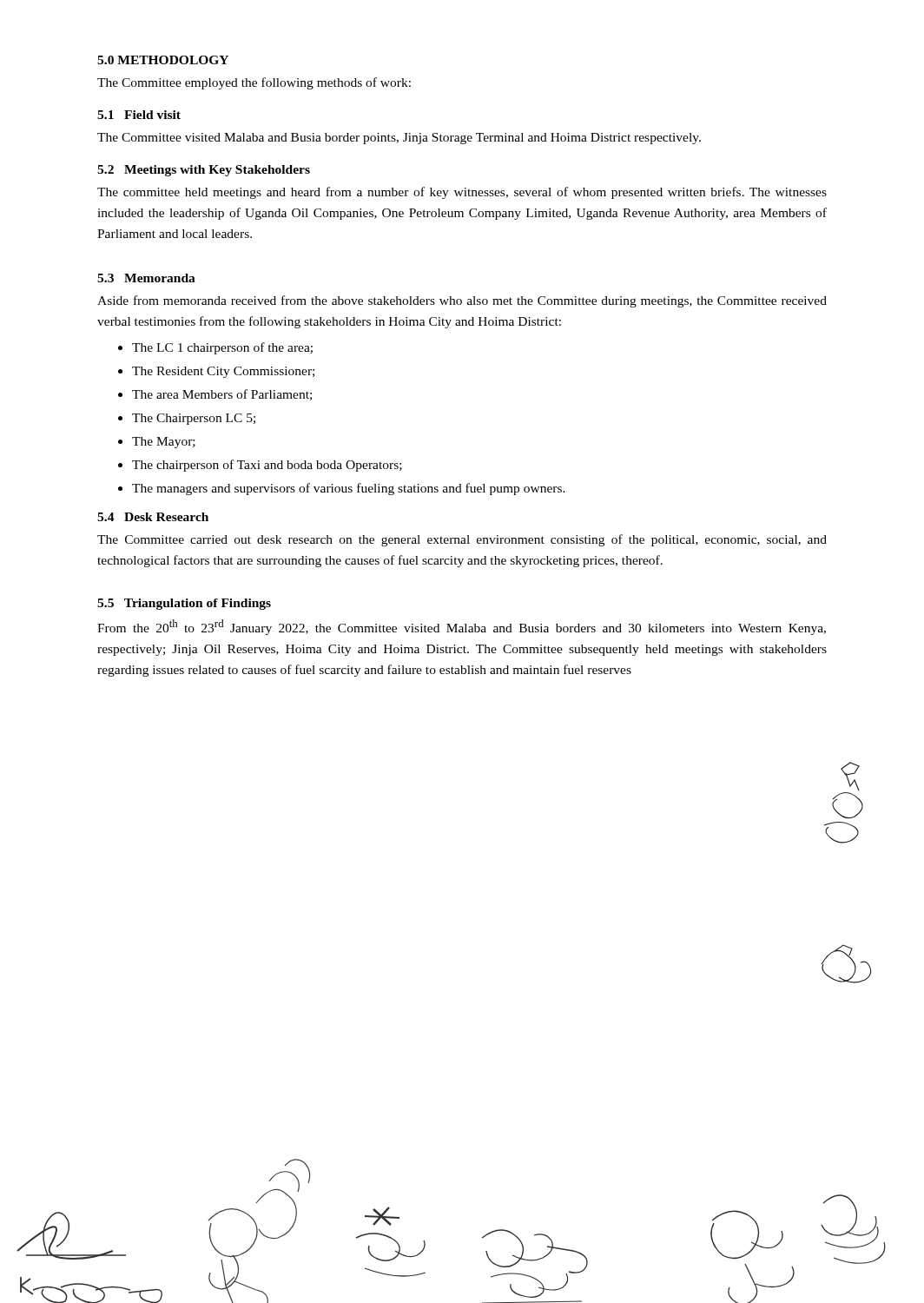Image resolution: width=924 pixels, height=1303 pixels.
Task: Locate the passage starting "The Mayor;"
Action: click(x=164, y=441)
